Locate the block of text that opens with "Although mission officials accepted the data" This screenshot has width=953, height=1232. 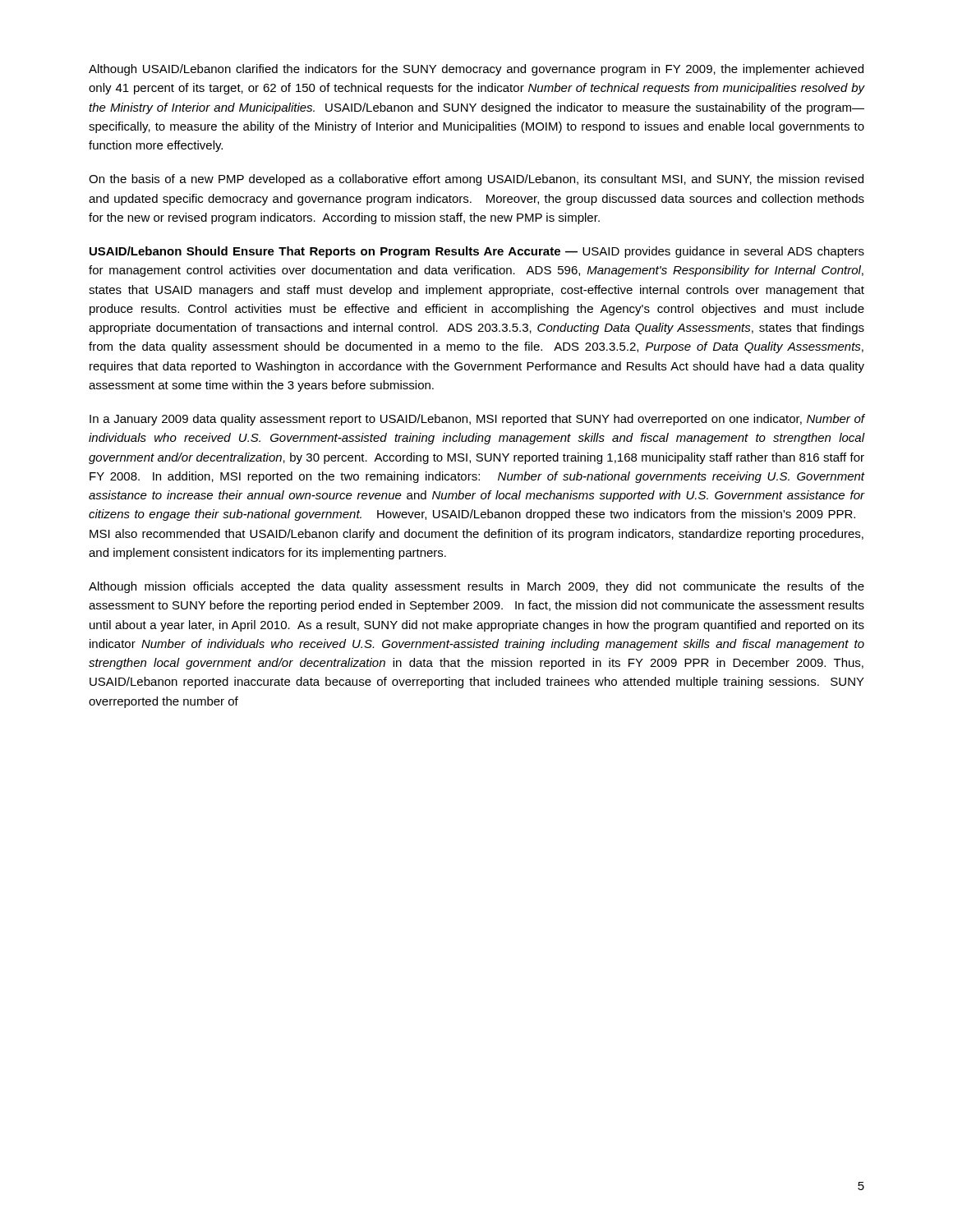point(476,643)
